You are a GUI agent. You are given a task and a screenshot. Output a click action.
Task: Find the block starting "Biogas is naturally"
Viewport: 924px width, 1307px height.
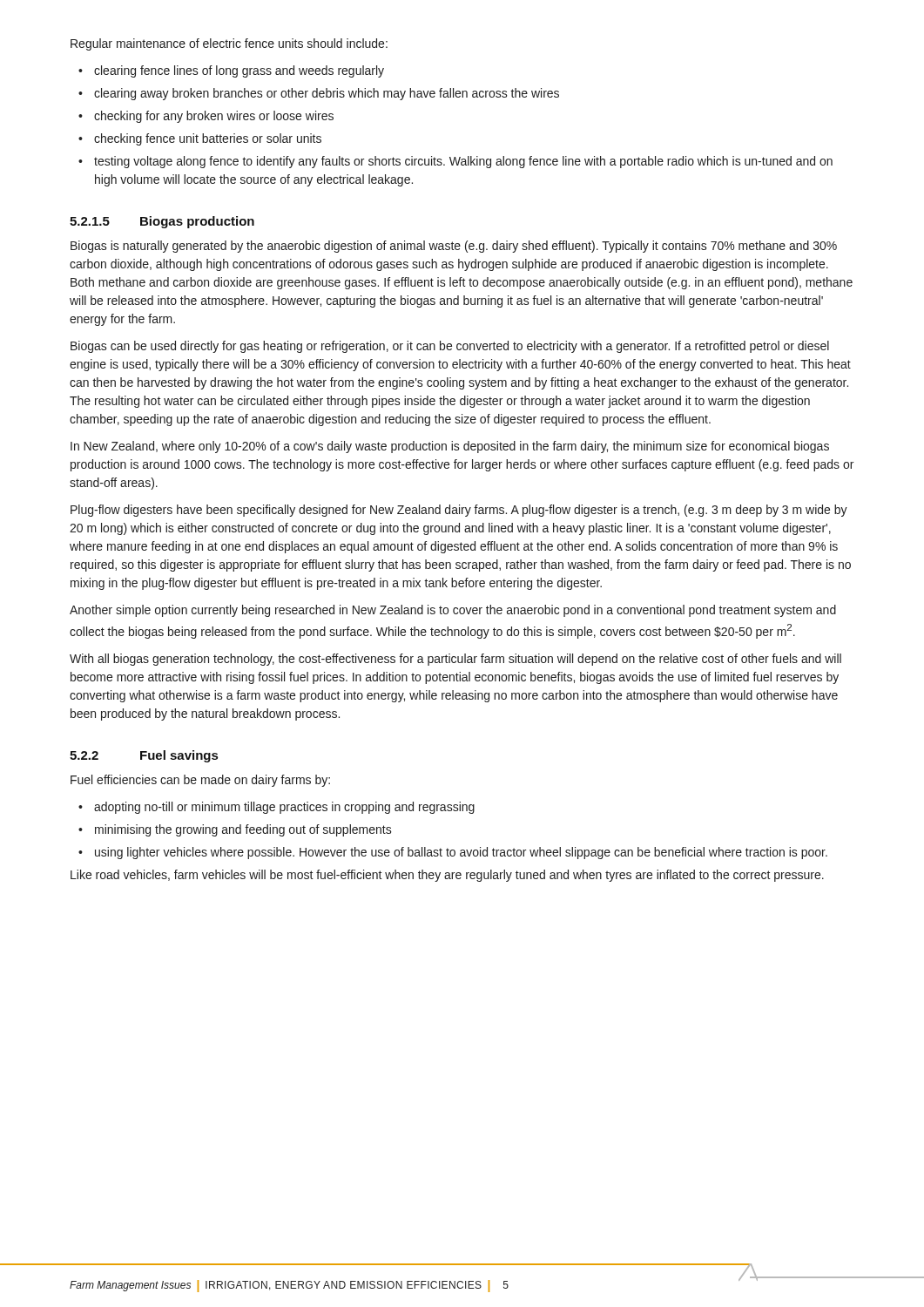coord(462,283)
